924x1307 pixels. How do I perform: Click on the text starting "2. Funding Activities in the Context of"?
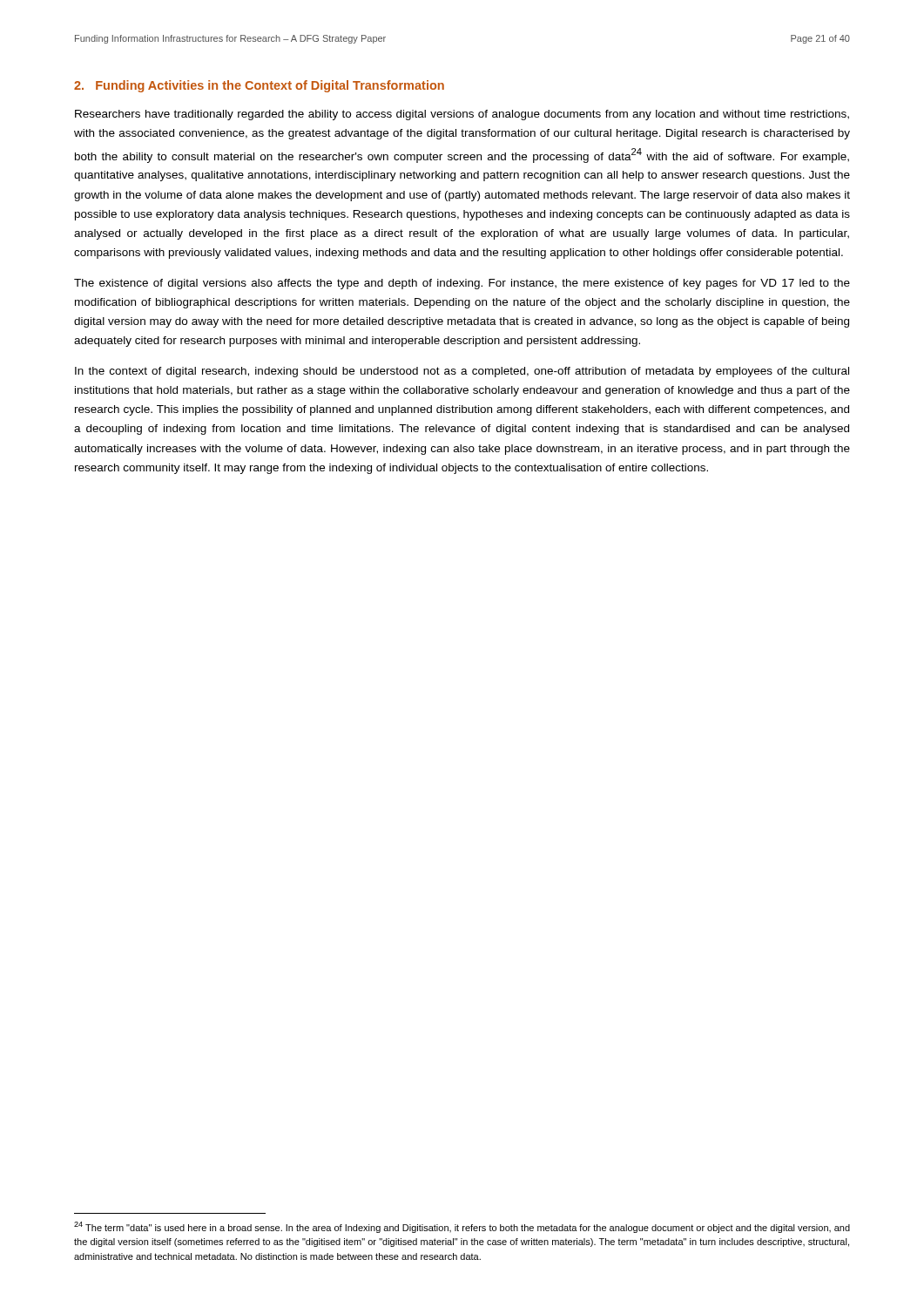coord(259,85)
